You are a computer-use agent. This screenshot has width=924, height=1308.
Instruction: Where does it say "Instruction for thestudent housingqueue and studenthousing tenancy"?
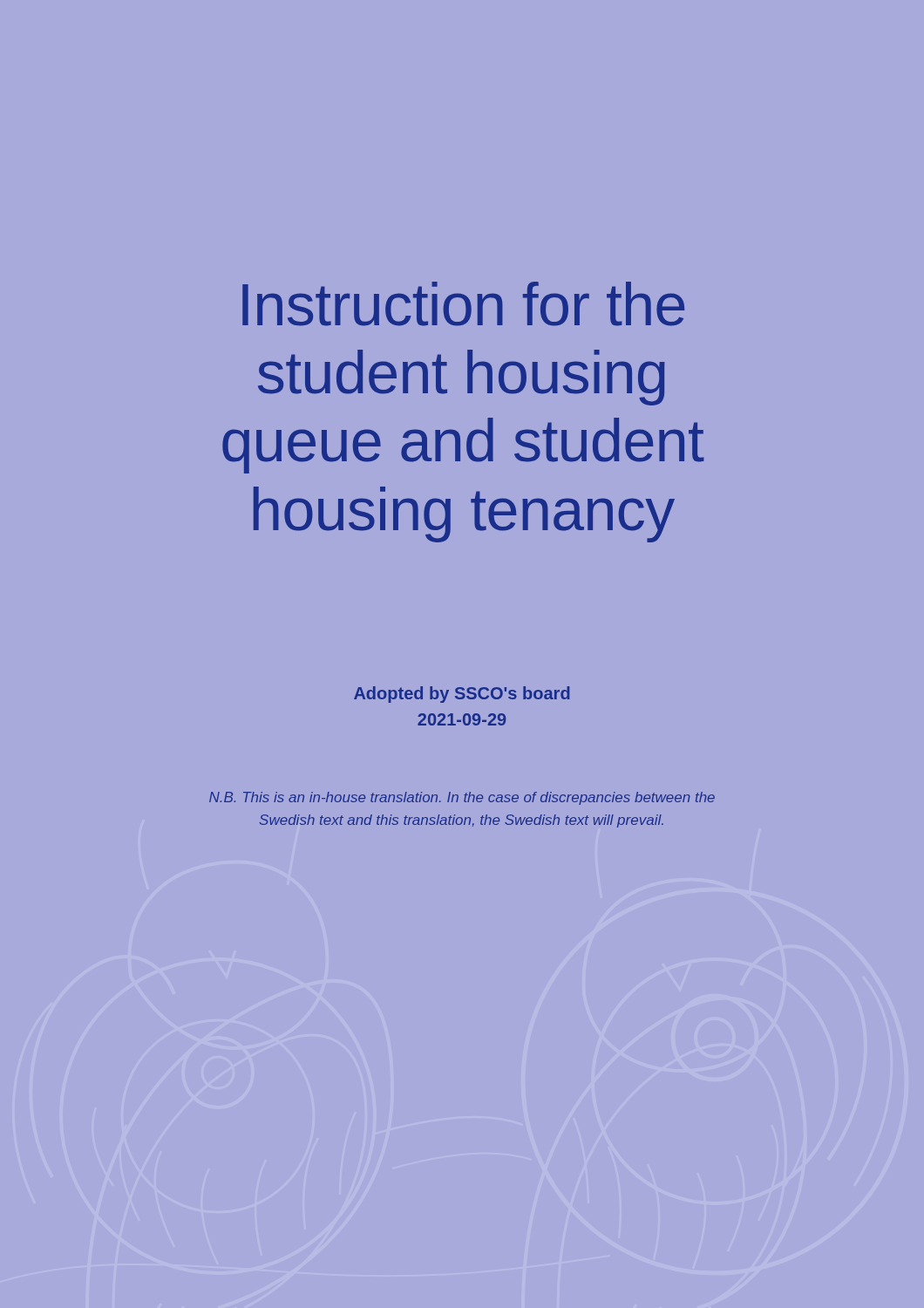click(462, 407)
